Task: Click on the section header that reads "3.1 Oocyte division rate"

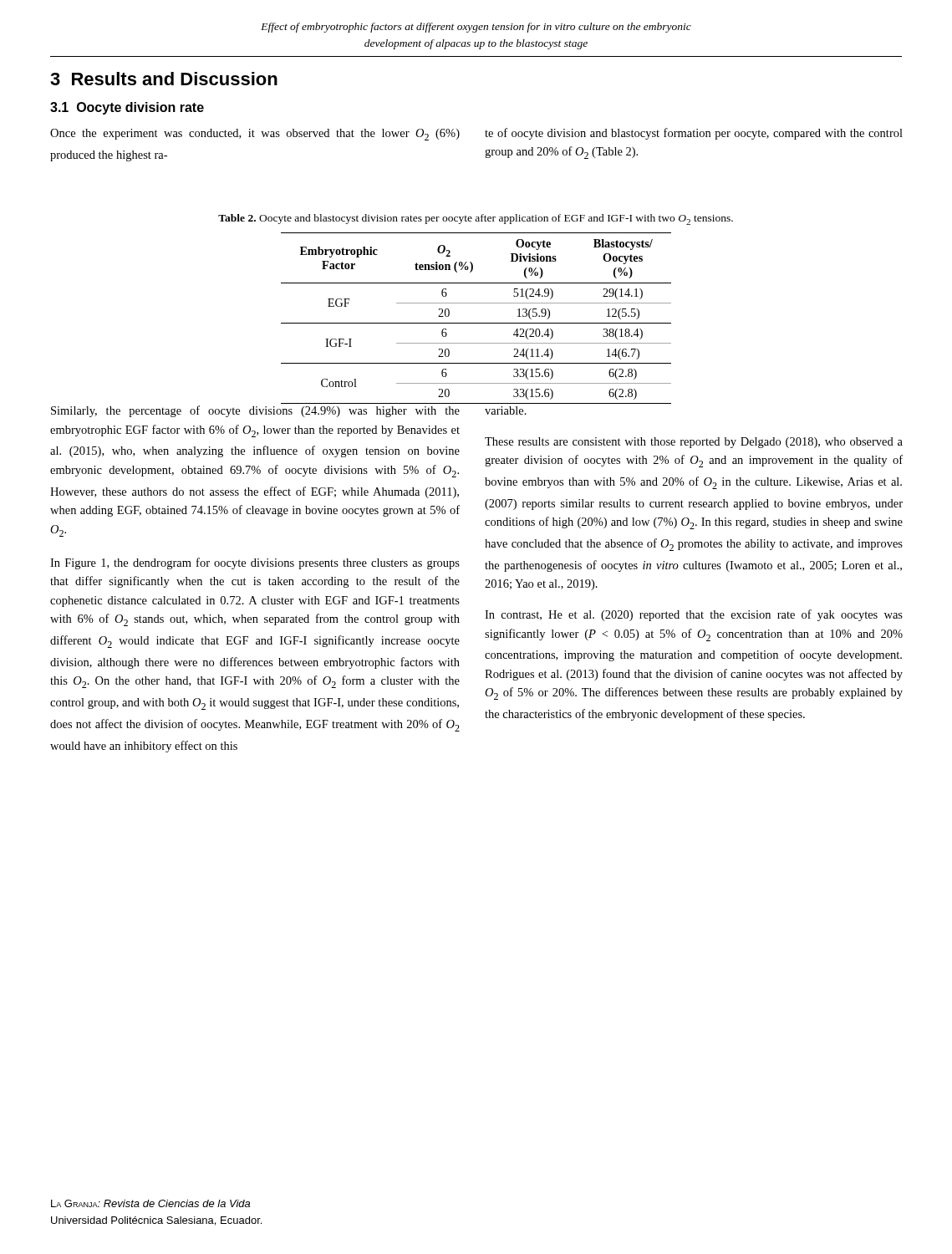Action: click(127, 107)
